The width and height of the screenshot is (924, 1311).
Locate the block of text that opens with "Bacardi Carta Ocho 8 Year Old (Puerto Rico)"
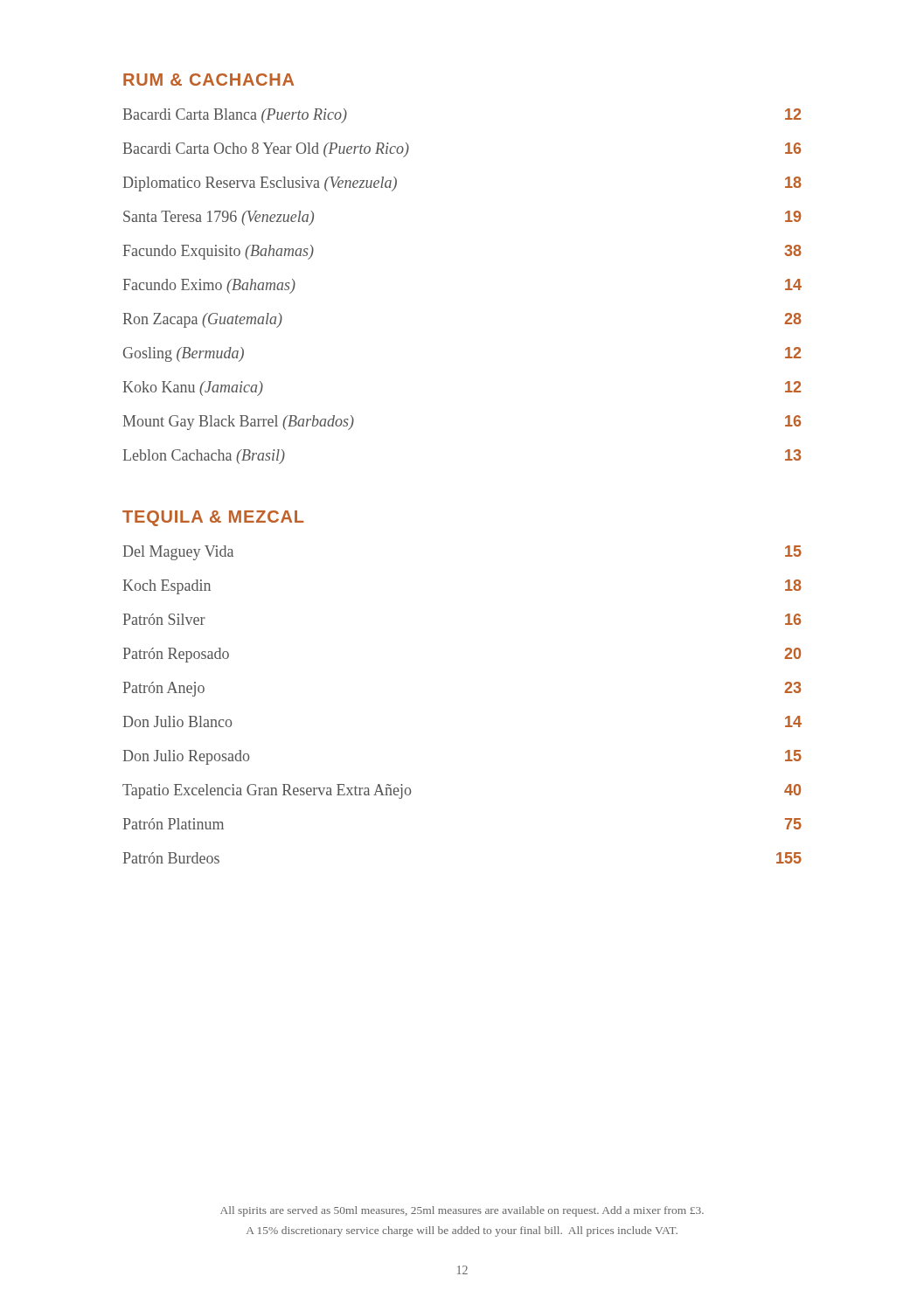tap(269, 150)
